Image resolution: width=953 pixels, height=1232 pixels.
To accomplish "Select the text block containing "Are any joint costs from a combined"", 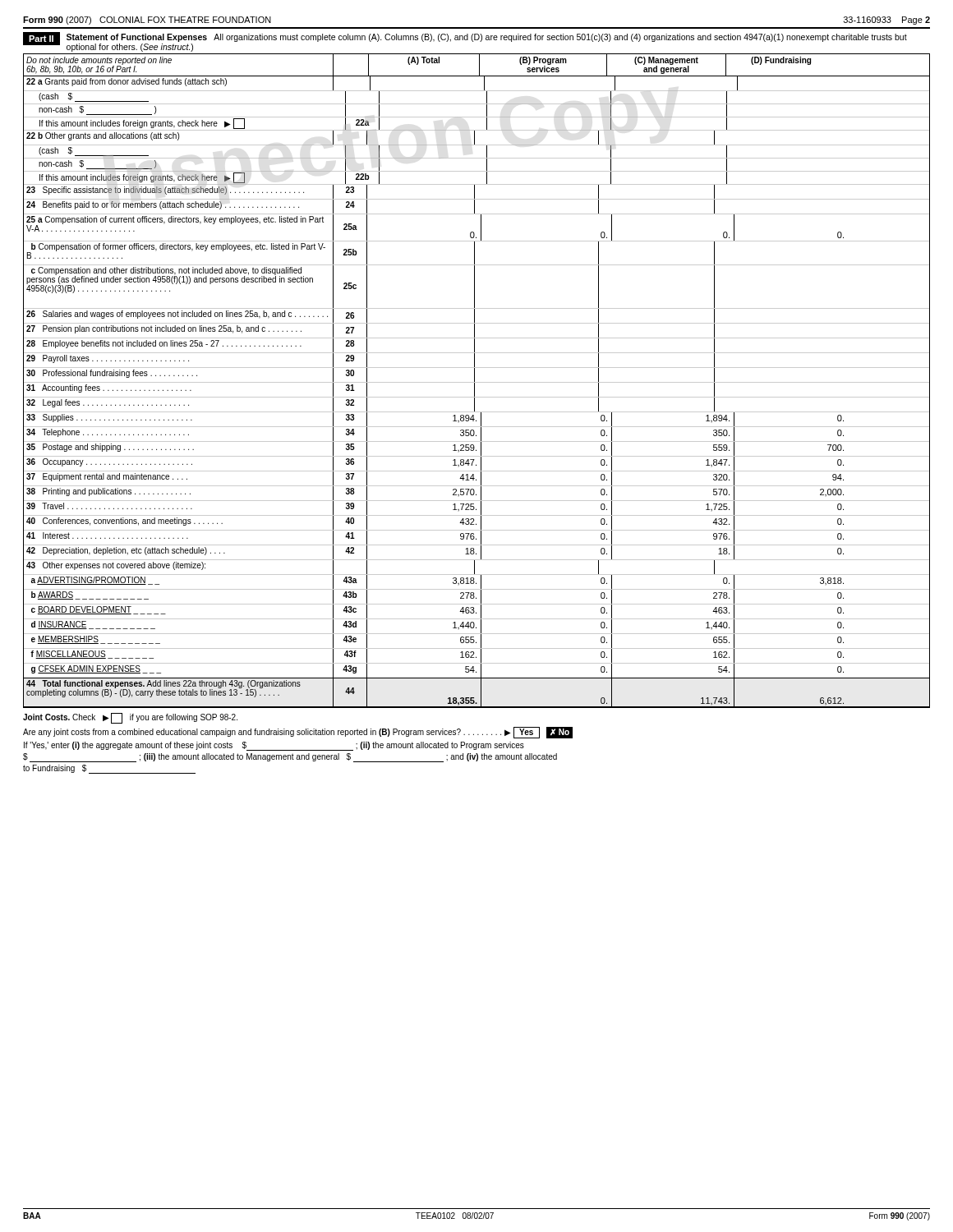I will click(298, 733).
